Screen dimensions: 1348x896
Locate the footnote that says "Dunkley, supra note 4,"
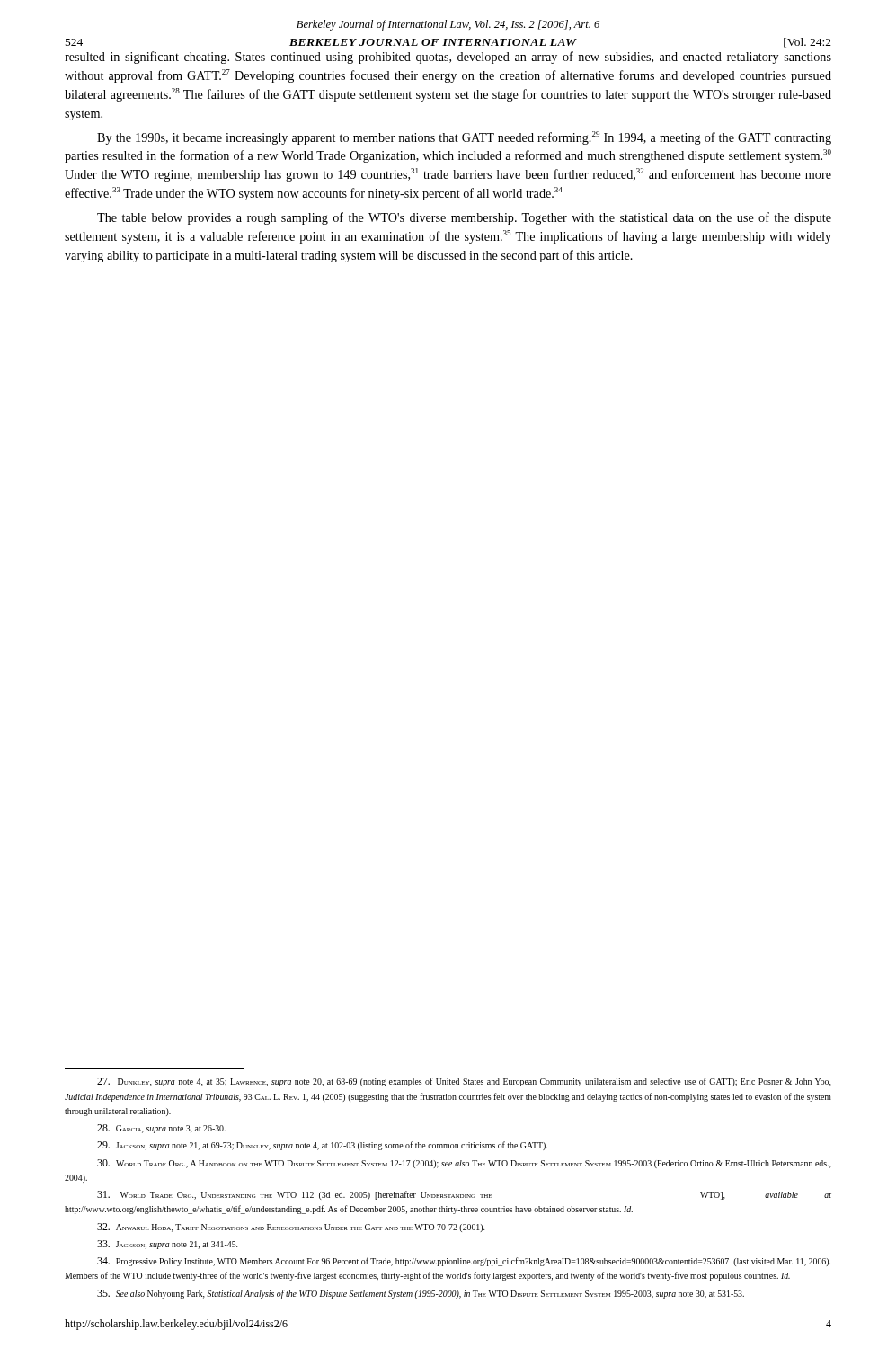click(x=448, y=1096)
